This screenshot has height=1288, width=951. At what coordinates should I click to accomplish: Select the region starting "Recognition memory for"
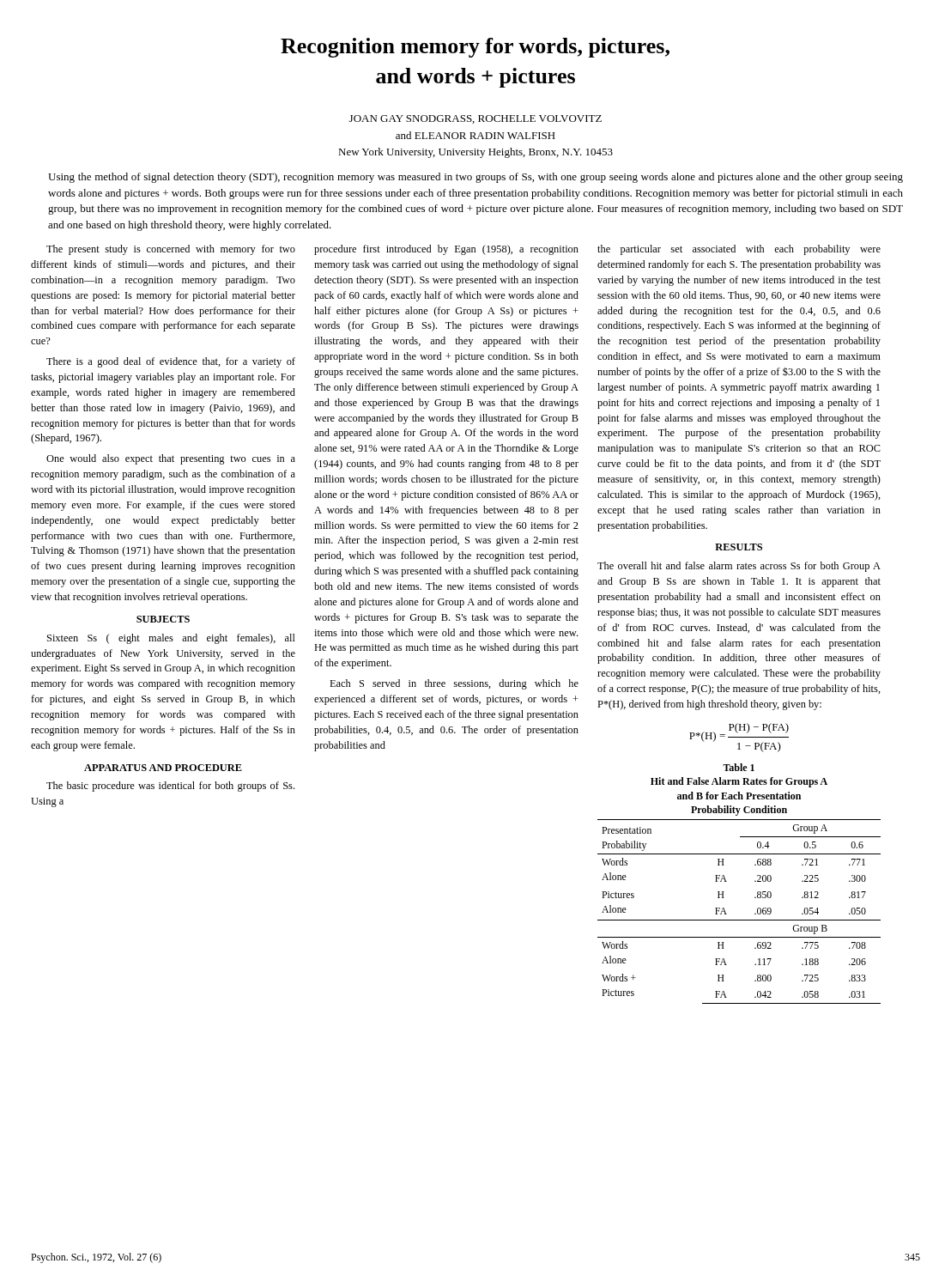[x=476, y=61]
